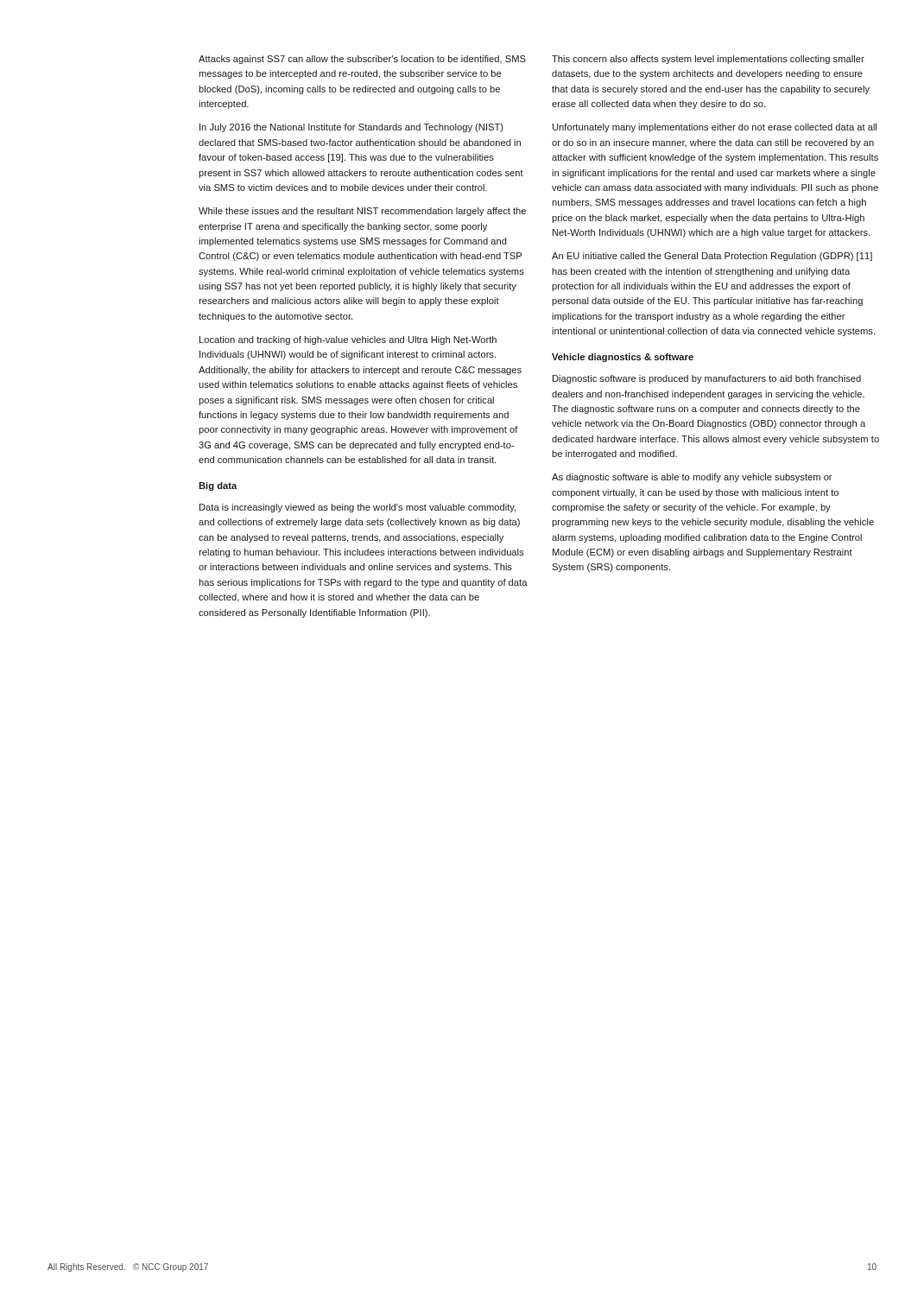Click on the text block that says "Attacks against SS7 can allow the subscriber's location"
This screenshot has width=924, height=1296.
[363, 82]
